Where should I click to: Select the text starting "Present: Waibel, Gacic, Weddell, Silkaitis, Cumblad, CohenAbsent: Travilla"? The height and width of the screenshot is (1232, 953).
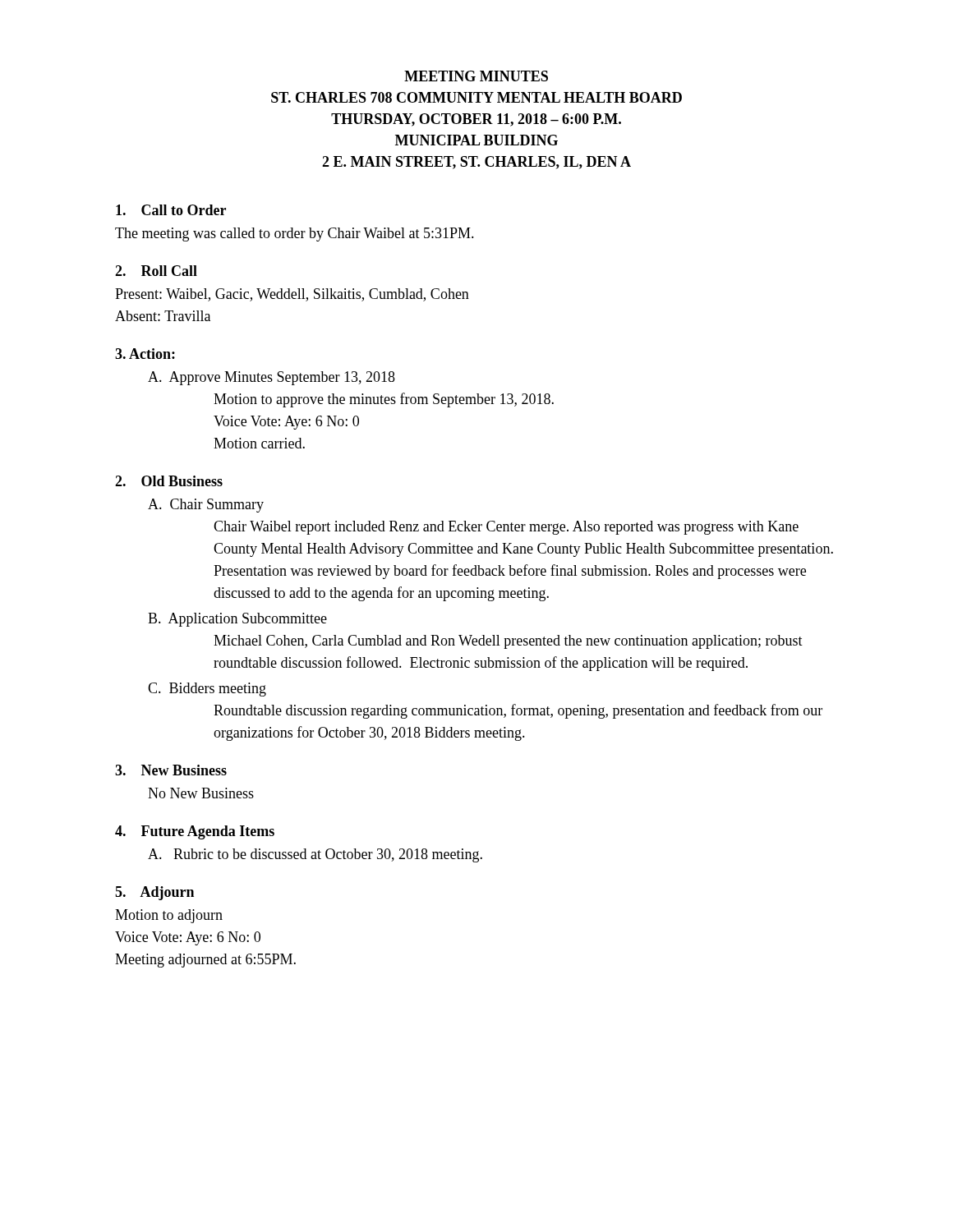point(292,305)
